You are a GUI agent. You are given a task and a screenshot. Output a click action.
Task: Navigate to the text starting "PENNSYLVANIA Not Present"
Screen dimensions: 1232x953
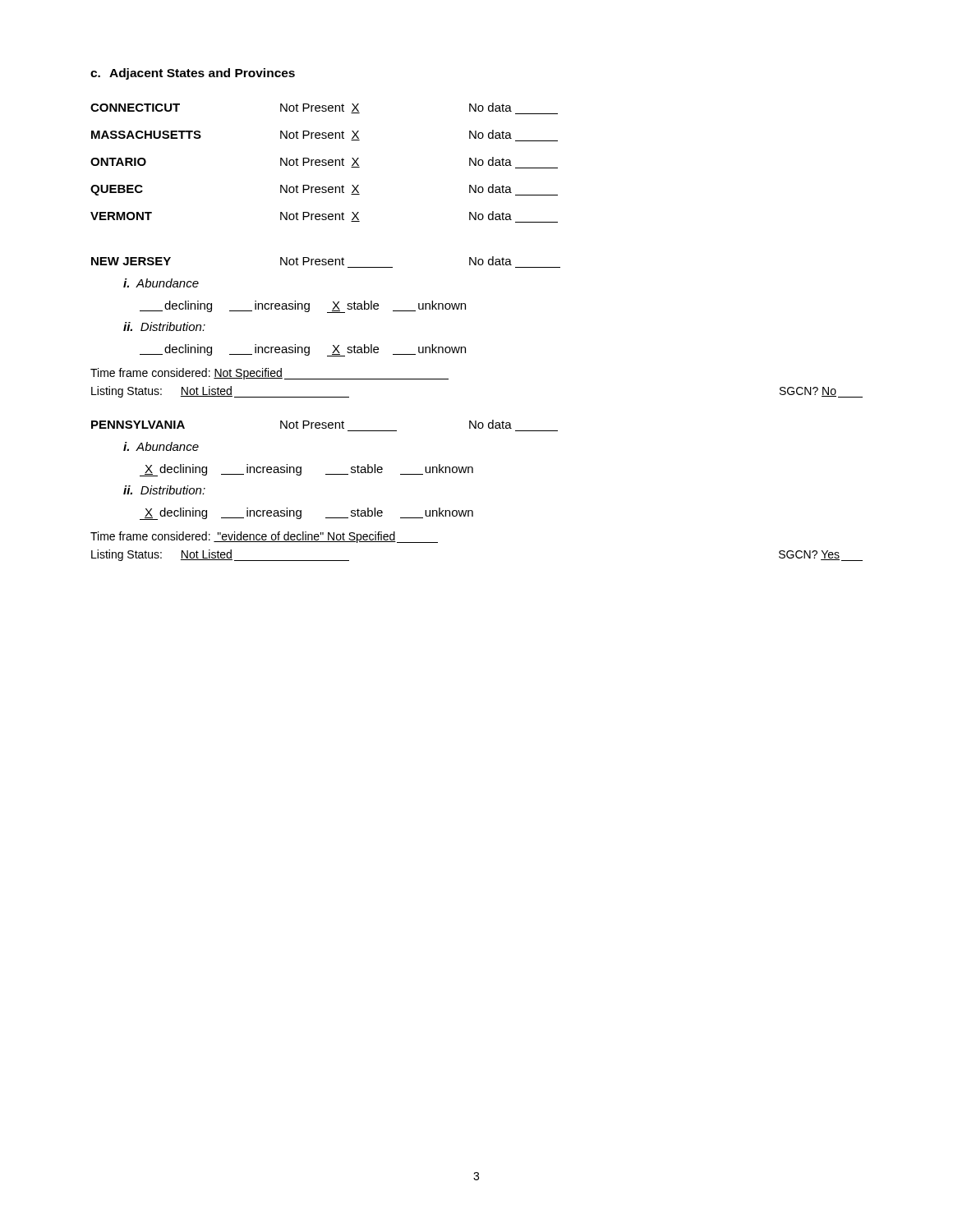(302, 424)
